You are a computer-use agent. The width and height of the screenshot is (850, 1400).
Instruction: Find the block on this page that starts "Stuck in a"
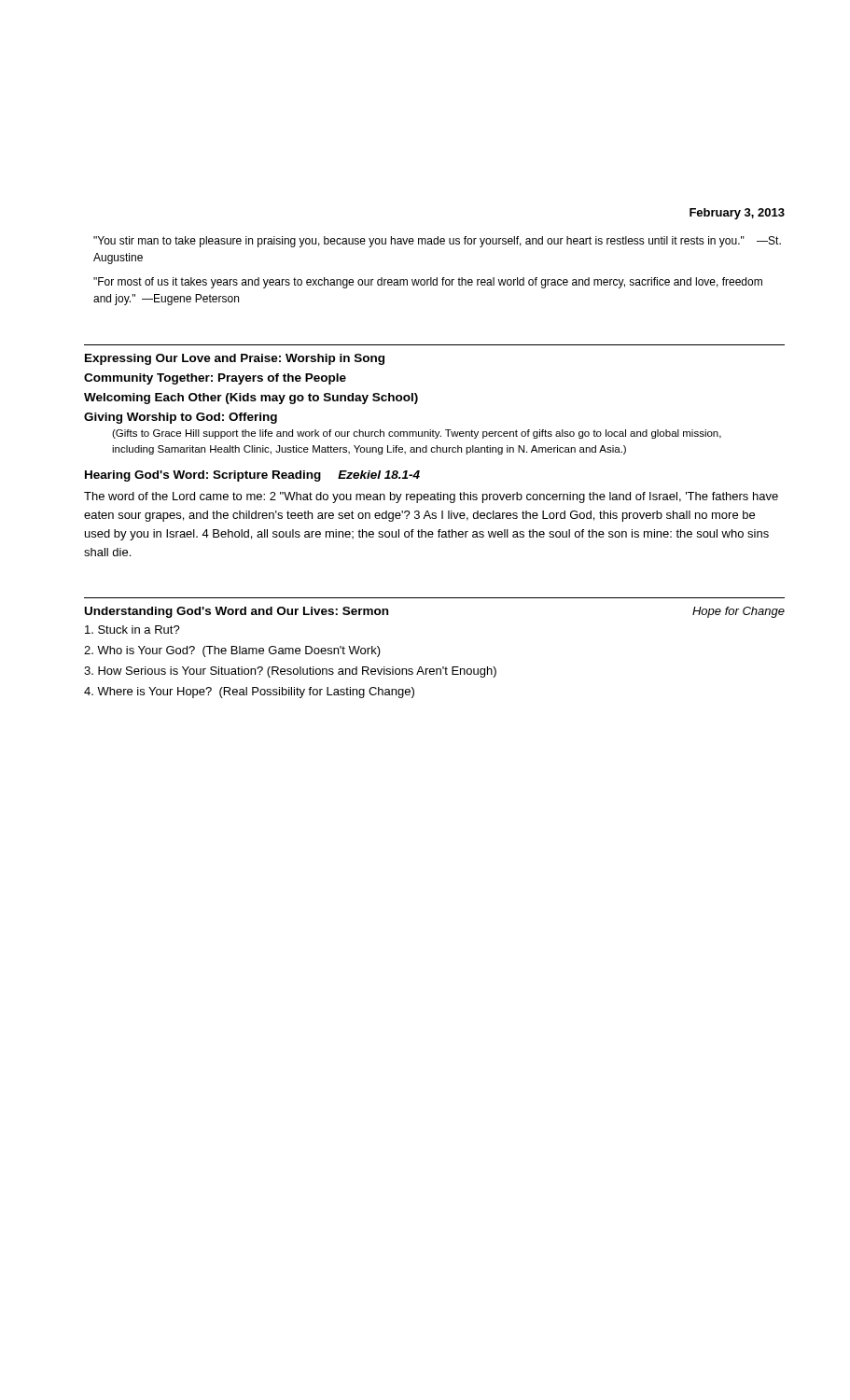point(132,630)
